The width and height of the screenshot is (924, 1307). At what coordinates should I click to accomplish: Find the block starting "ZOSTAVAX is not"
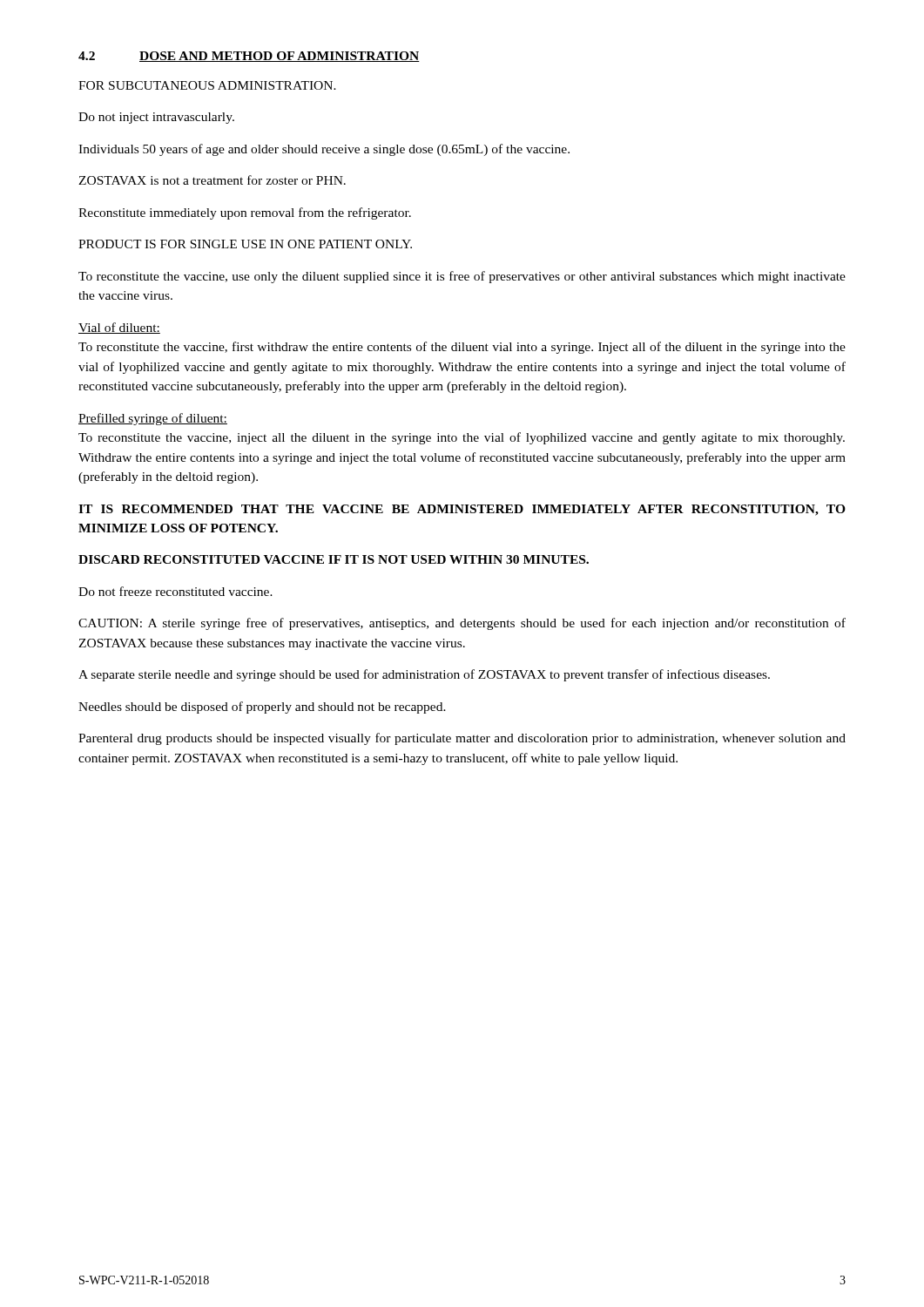212,180
